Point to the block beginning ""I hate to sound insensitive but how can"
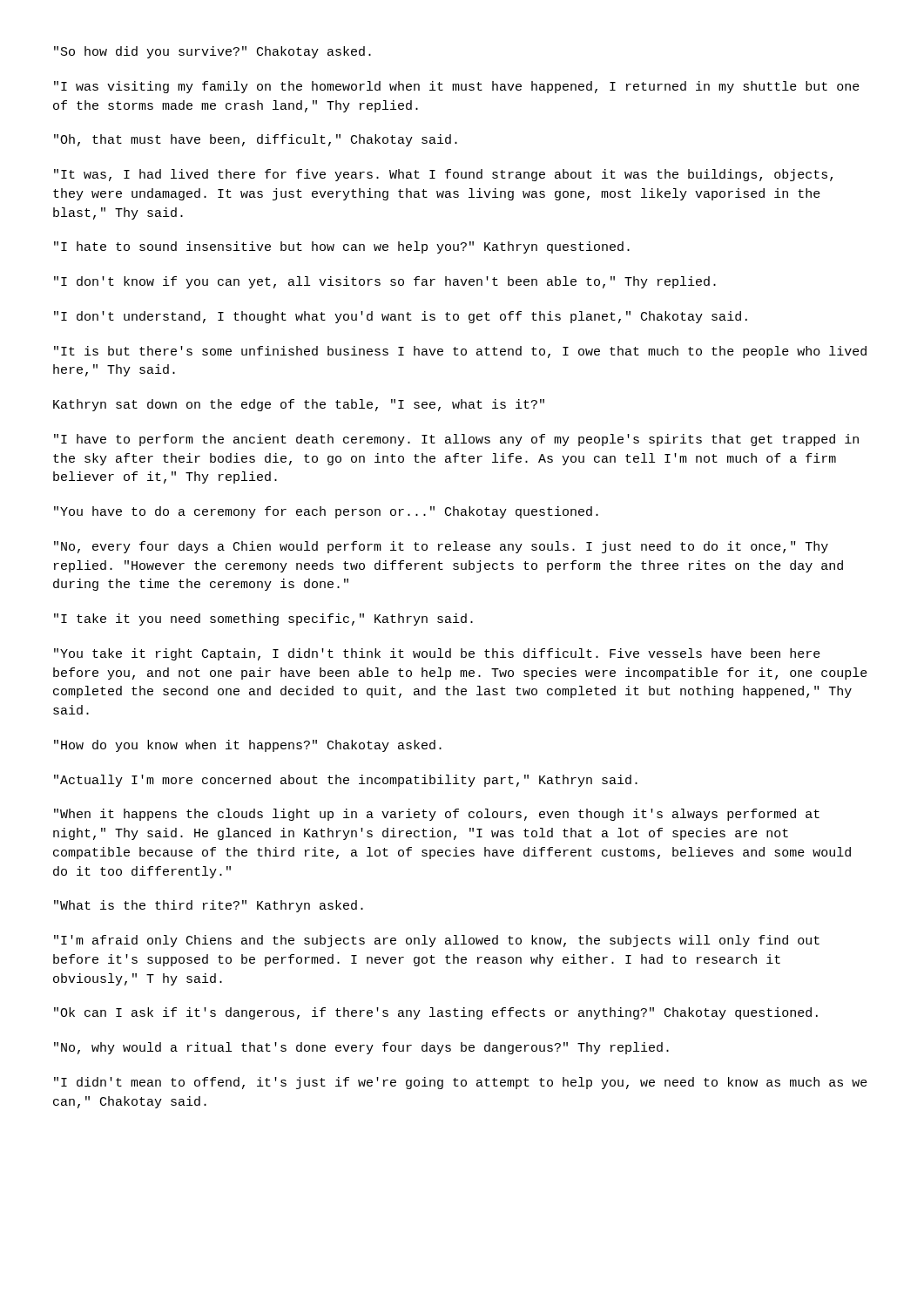The height and width of the screenshot is (1307, 924). 342,248
